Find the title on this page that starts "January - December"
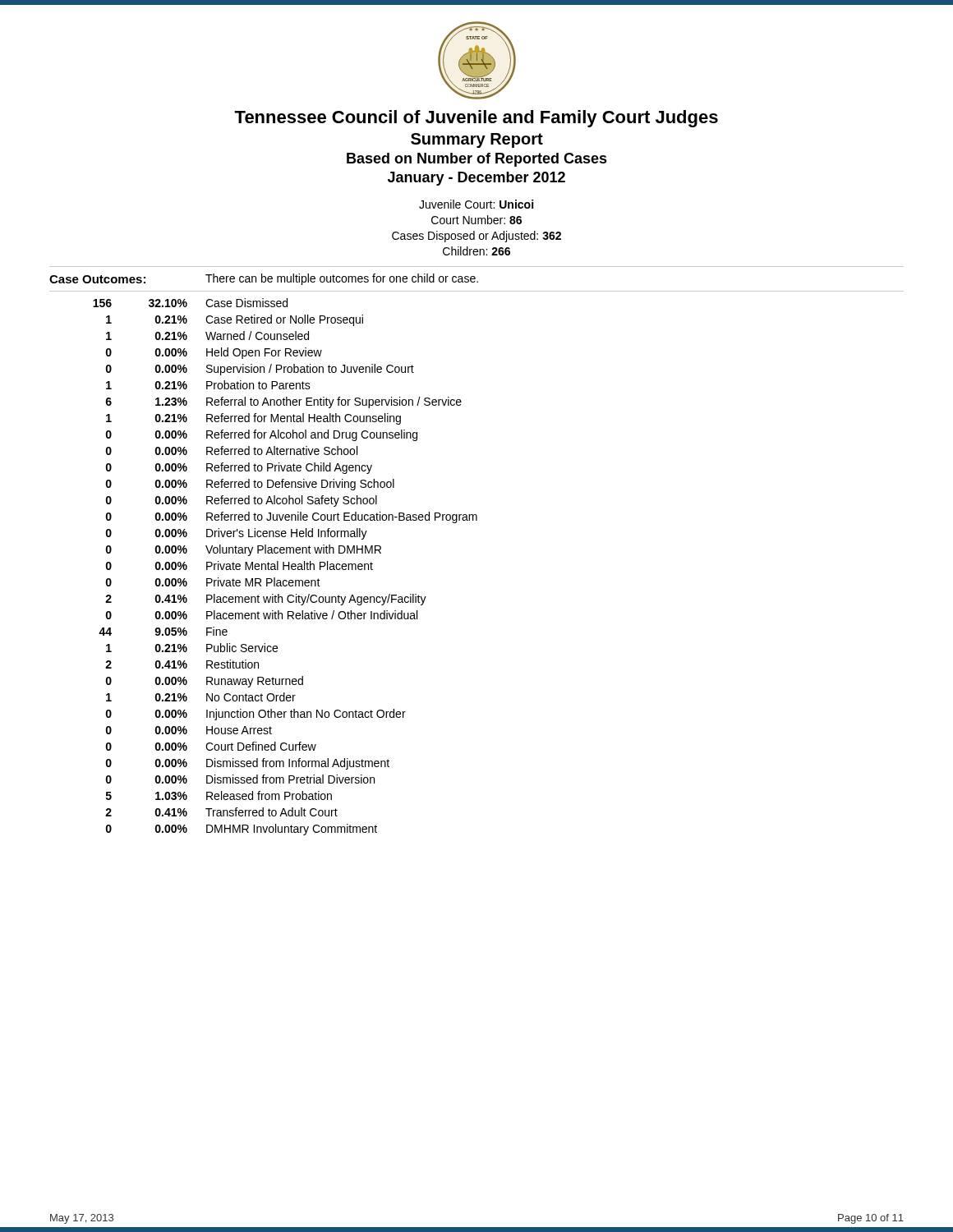Viewport: 953px width, 1232px height. [476, 177]
